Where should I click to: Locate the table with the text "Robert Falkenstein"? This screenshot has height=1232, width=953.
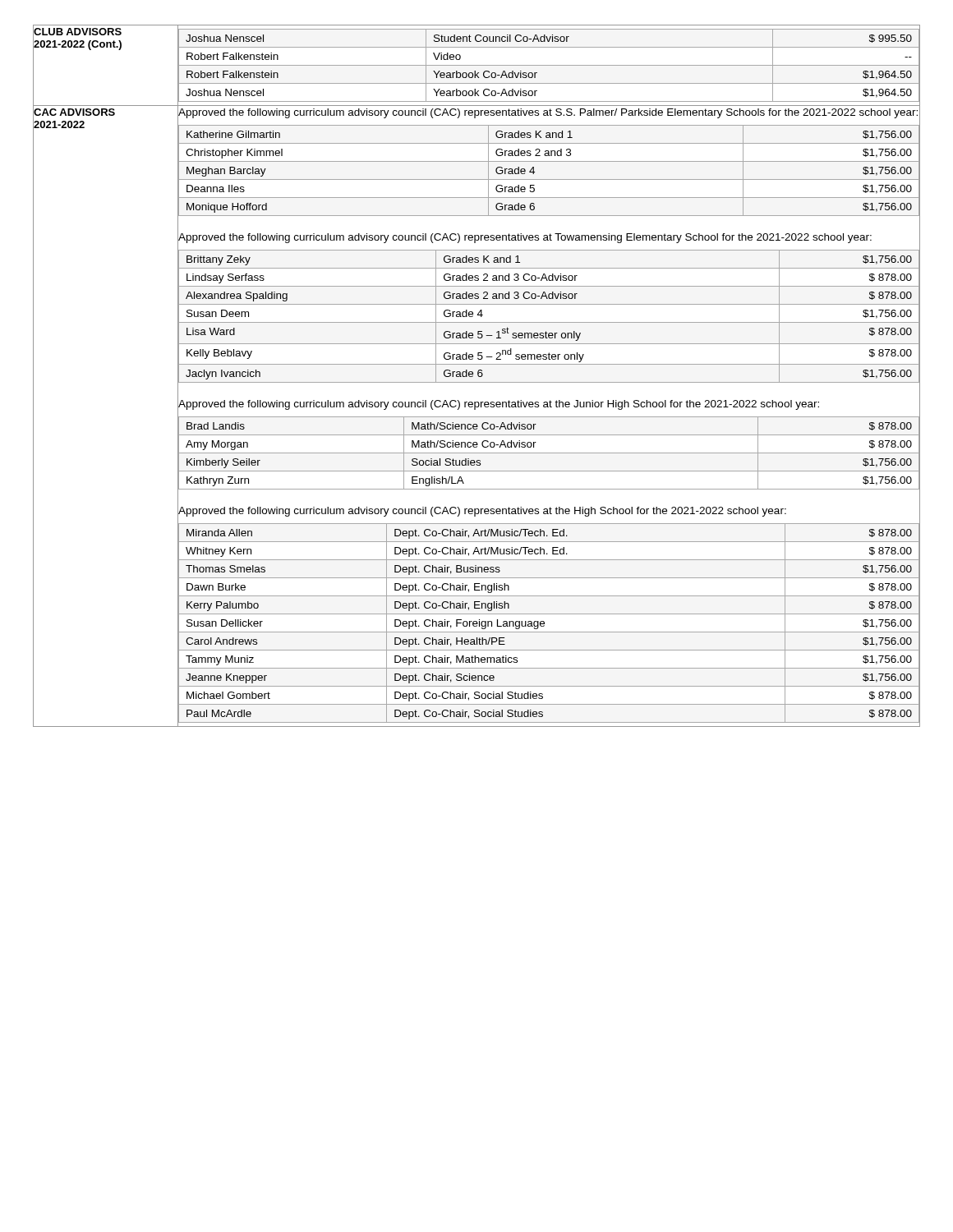tap(549, 65)
